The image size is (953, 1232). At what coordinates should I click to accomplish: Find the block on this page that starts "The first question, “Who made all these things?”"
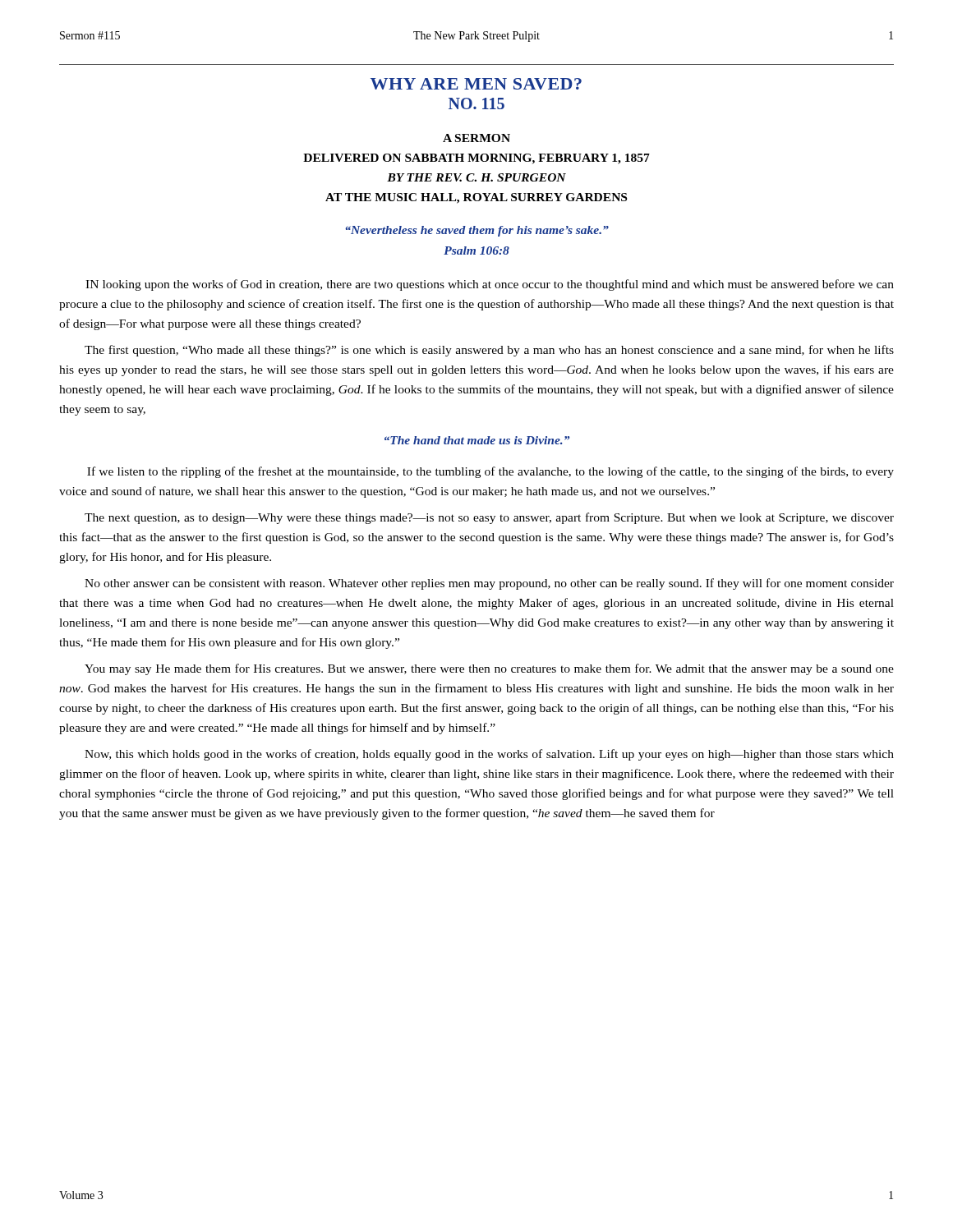476,379
